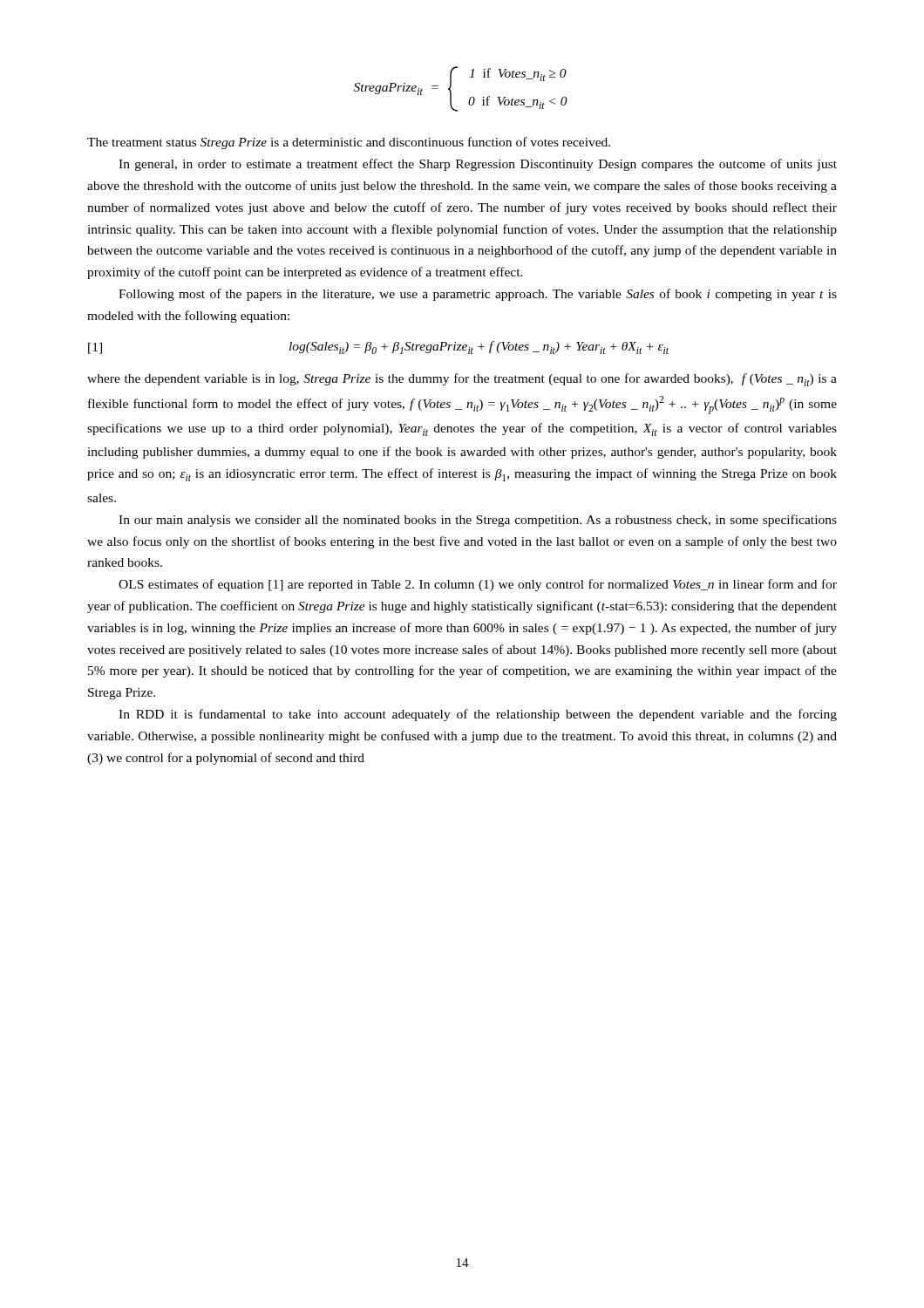
Task: Find the block on this page that starts "OLS estimates of equation [1] are"
Action: [462, 639]
